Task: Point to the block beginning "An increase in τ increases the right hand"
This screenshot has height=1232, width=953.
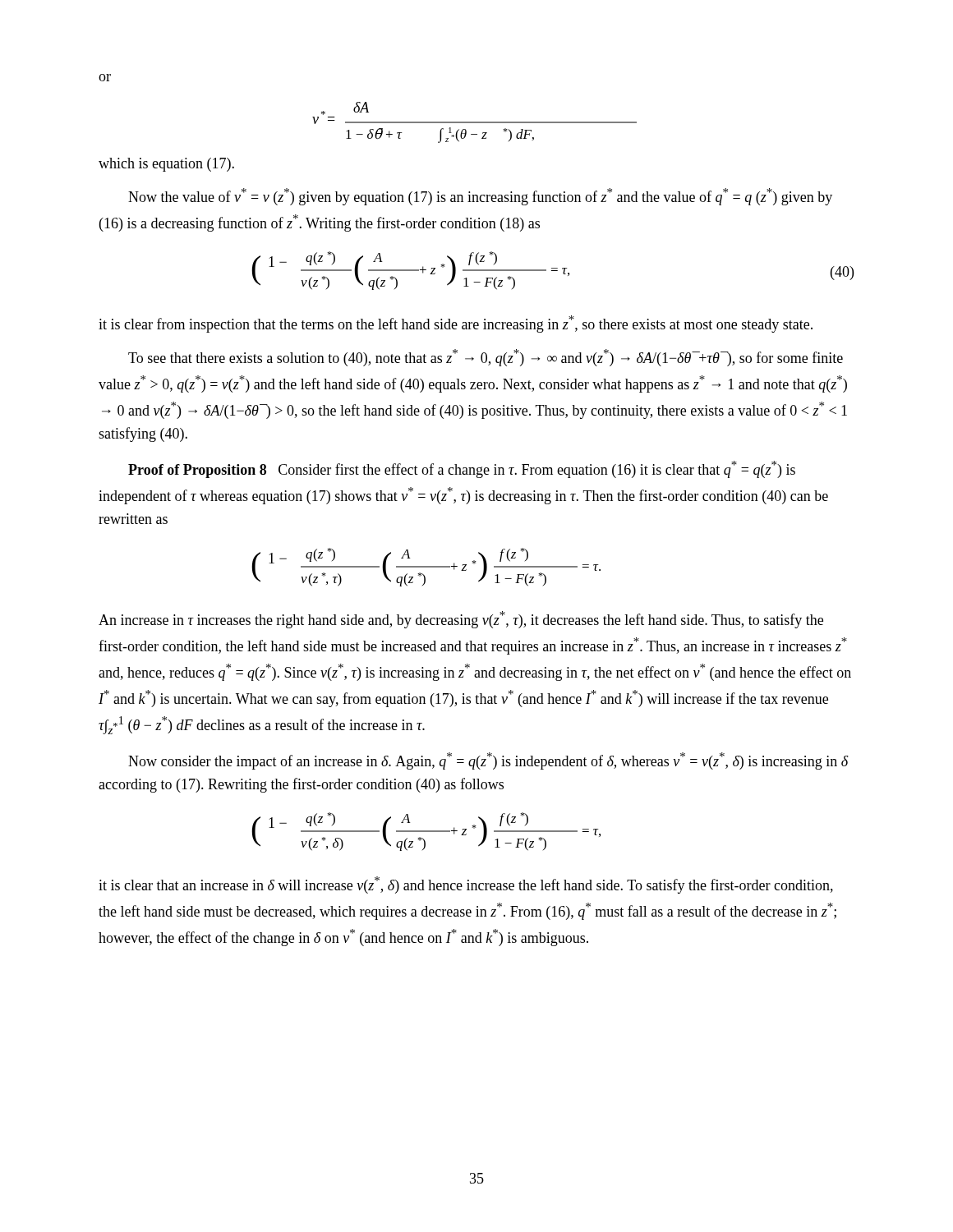Action: click(x=475, y=673)
